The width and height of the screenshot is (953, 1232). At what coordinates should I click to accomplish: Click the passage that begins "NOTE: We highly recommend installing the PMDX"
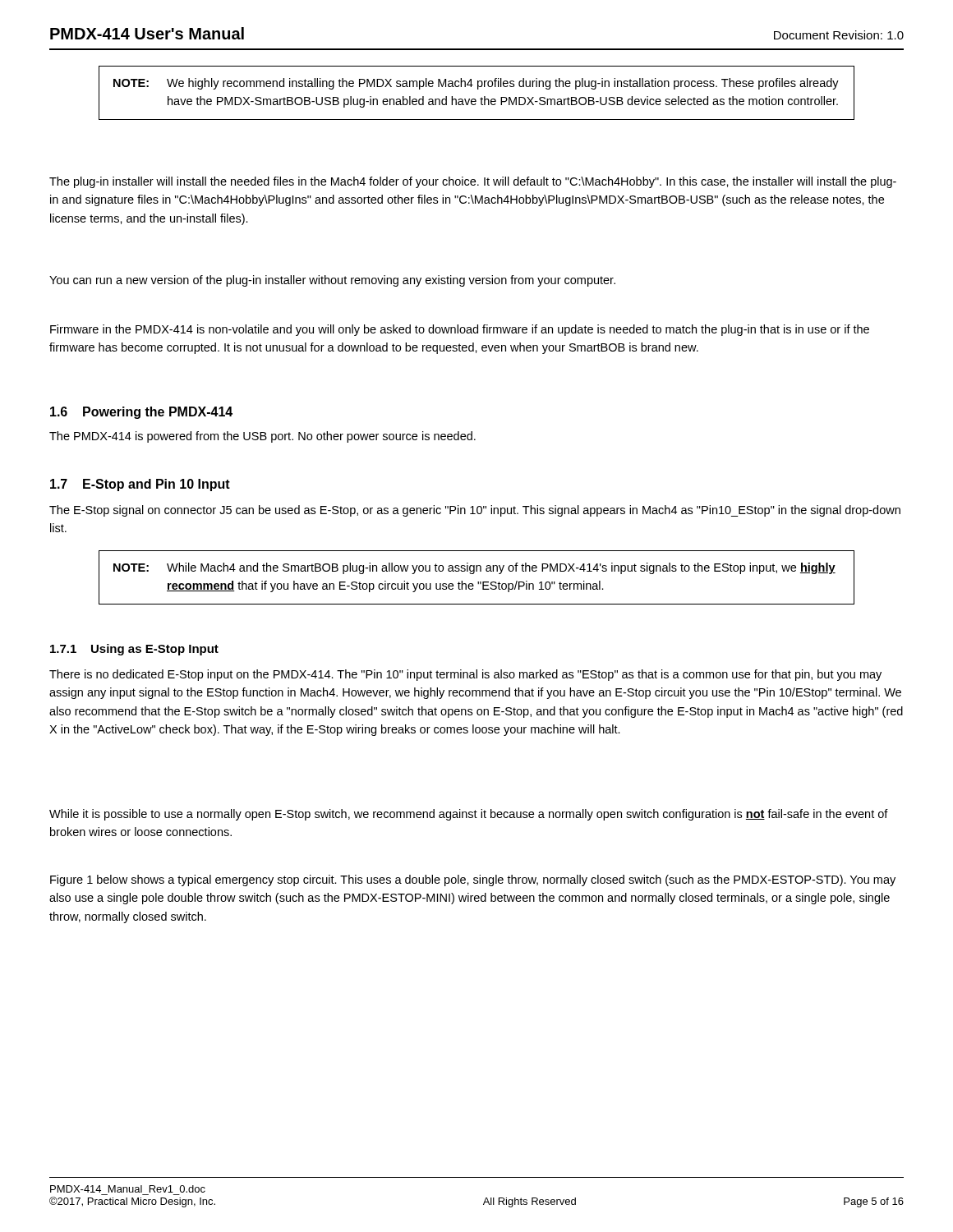pyautogui.click(x=476, y=93)
